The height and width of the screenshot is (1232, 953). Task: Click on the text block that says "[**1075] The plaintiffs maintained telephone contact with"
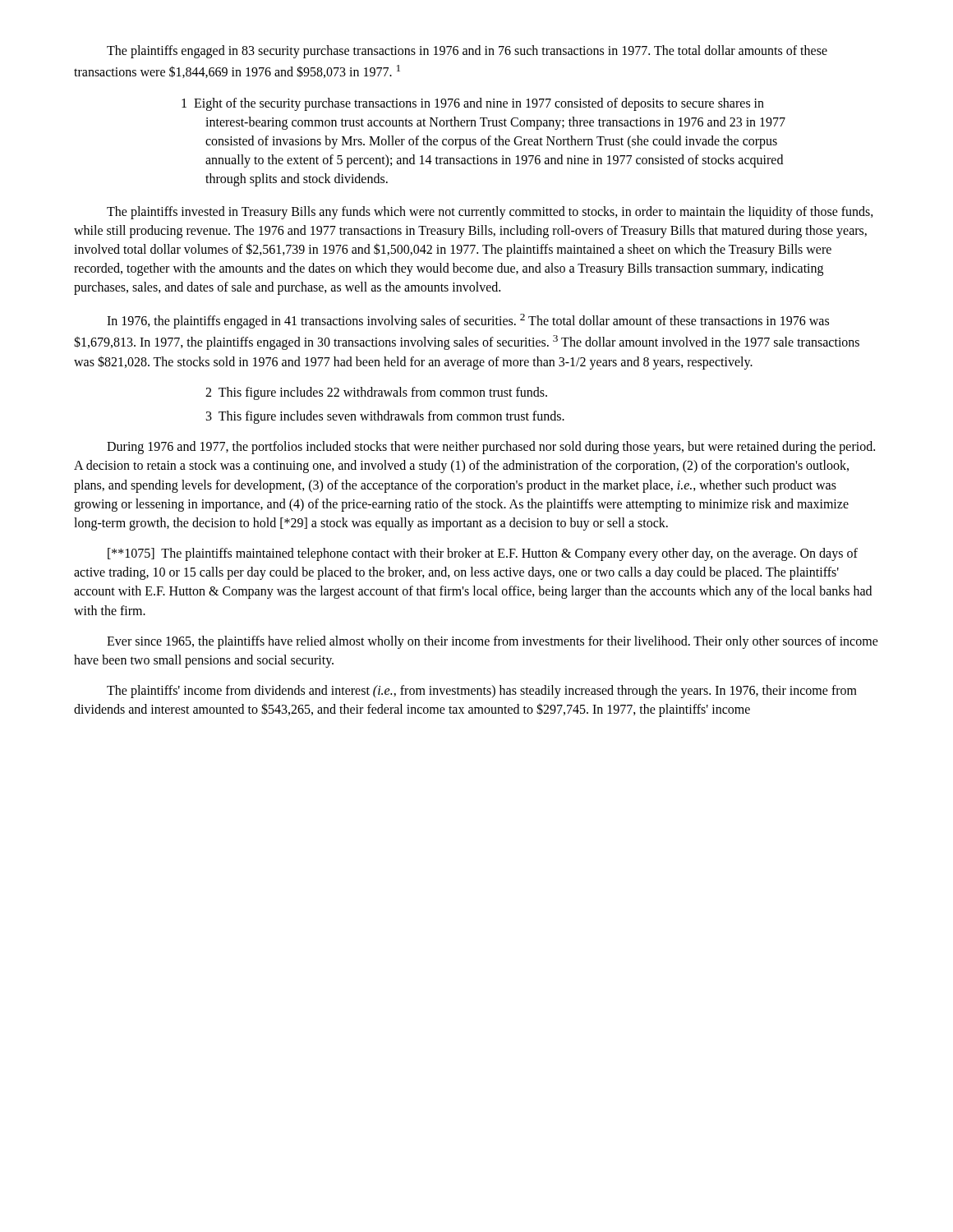[473, 582]
